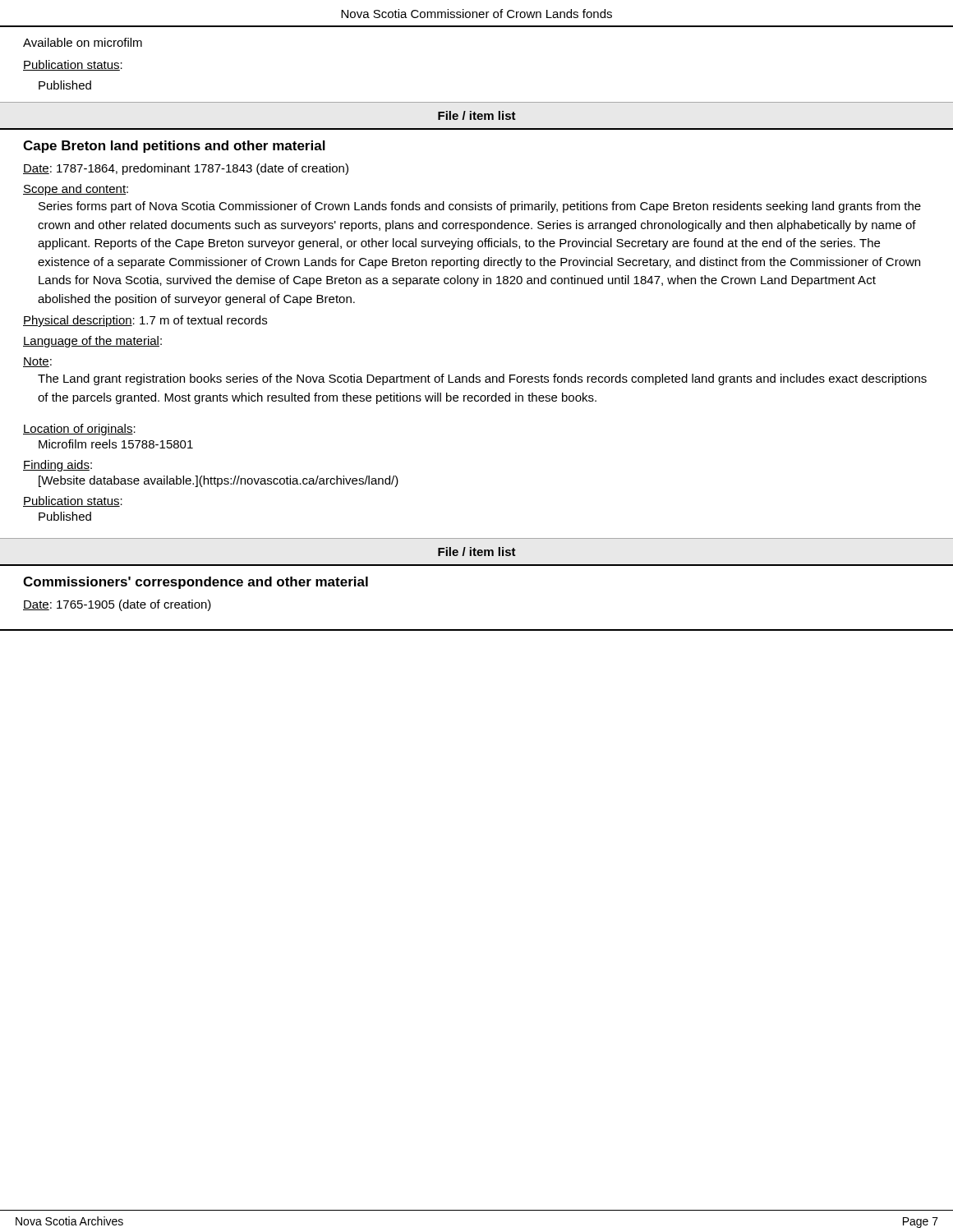Navigate to the element starting "Series forms part of Nova Scotia"
This screenshot has width=953, height=1232.
(480, 252)
